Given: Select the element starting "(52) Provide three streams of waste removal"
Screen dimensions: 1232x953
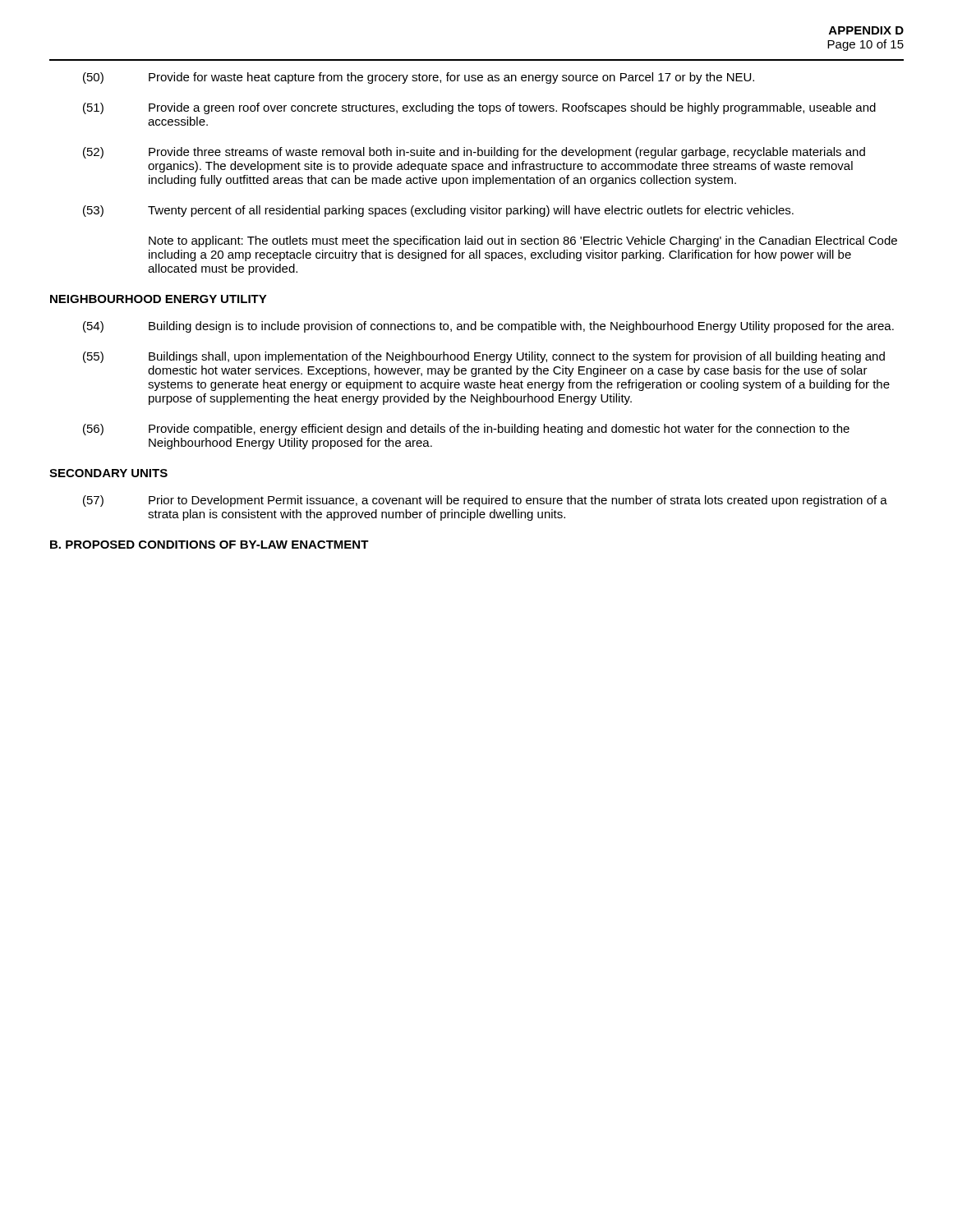Looking at the screenshot, I should pos(476,165).
